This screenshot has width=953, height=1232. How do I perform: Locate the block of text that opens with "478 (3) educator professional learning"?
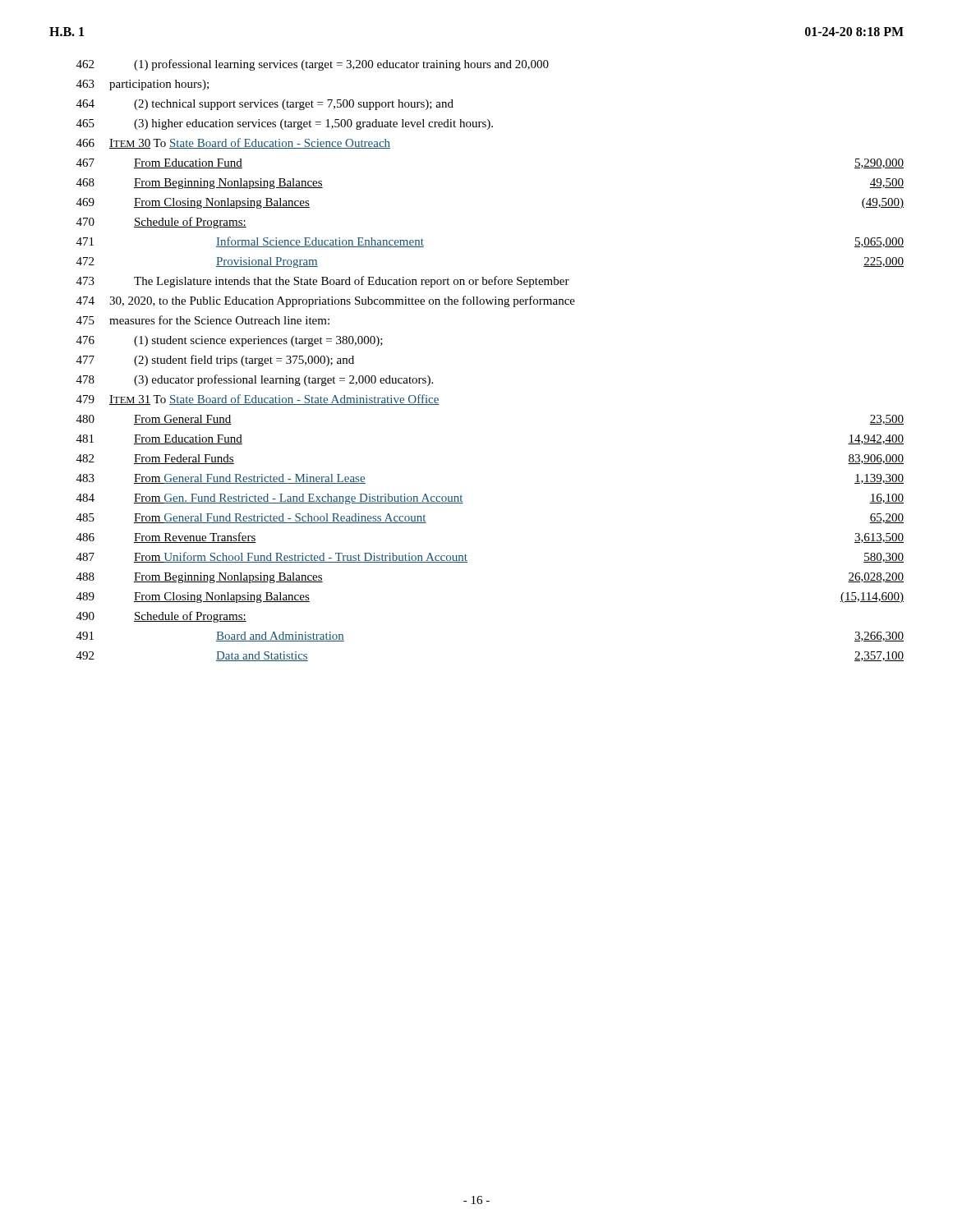[255, 380]
